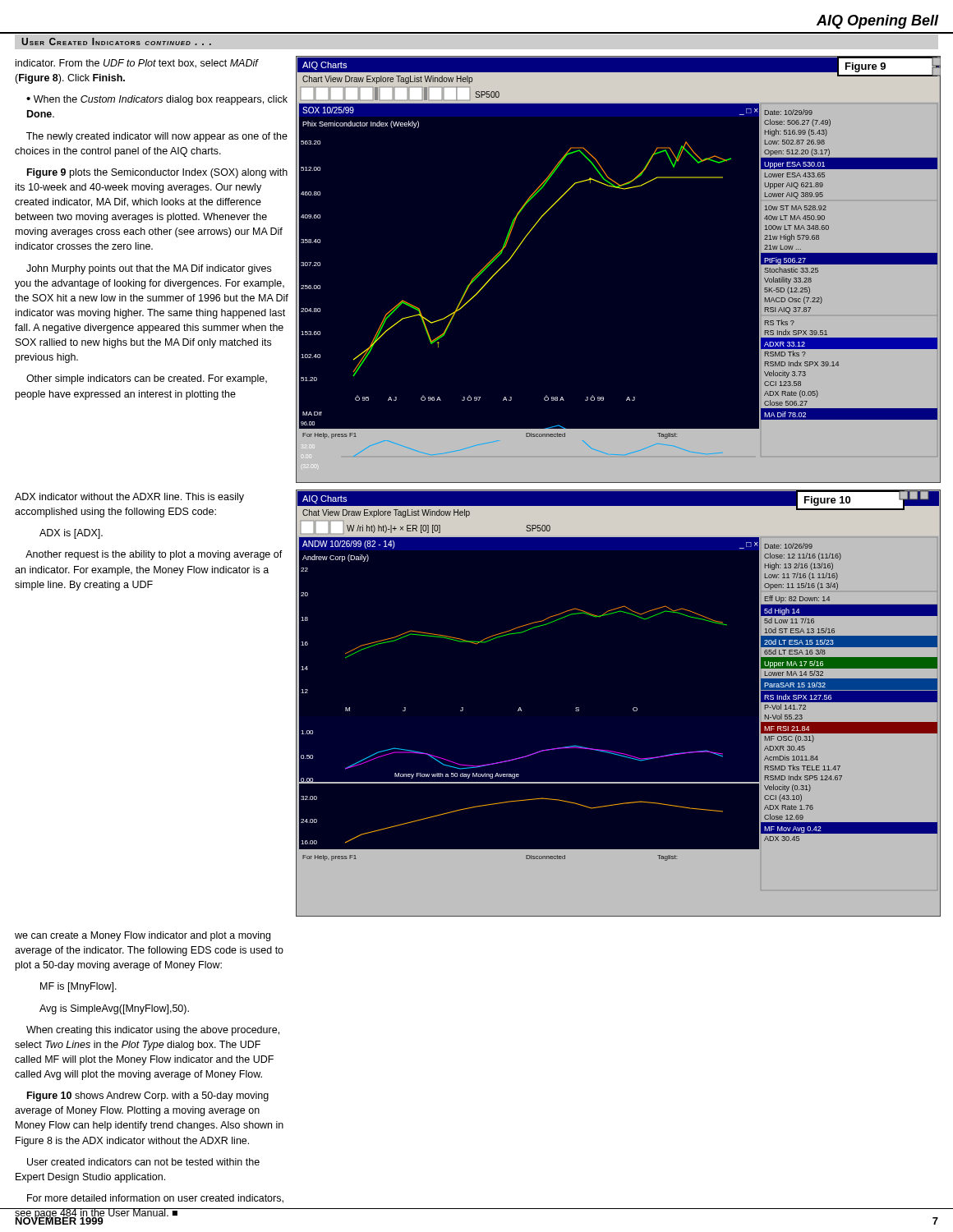The image size is (953, 1232).
Task: Find the text block that says "Figure 10 shows Andrew Corp. with a"
Action: pos(149,1118)
